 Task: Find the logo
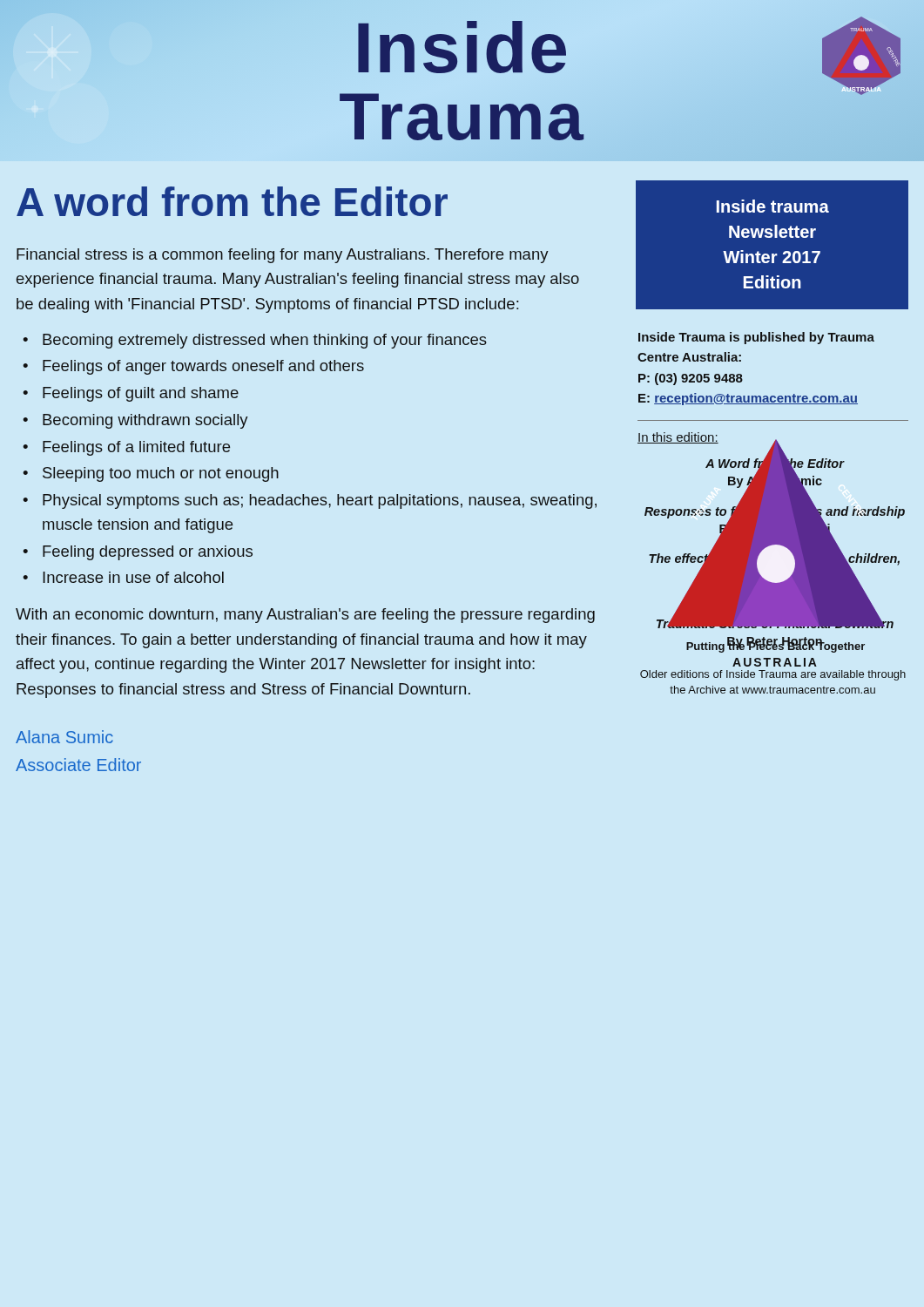776,553
